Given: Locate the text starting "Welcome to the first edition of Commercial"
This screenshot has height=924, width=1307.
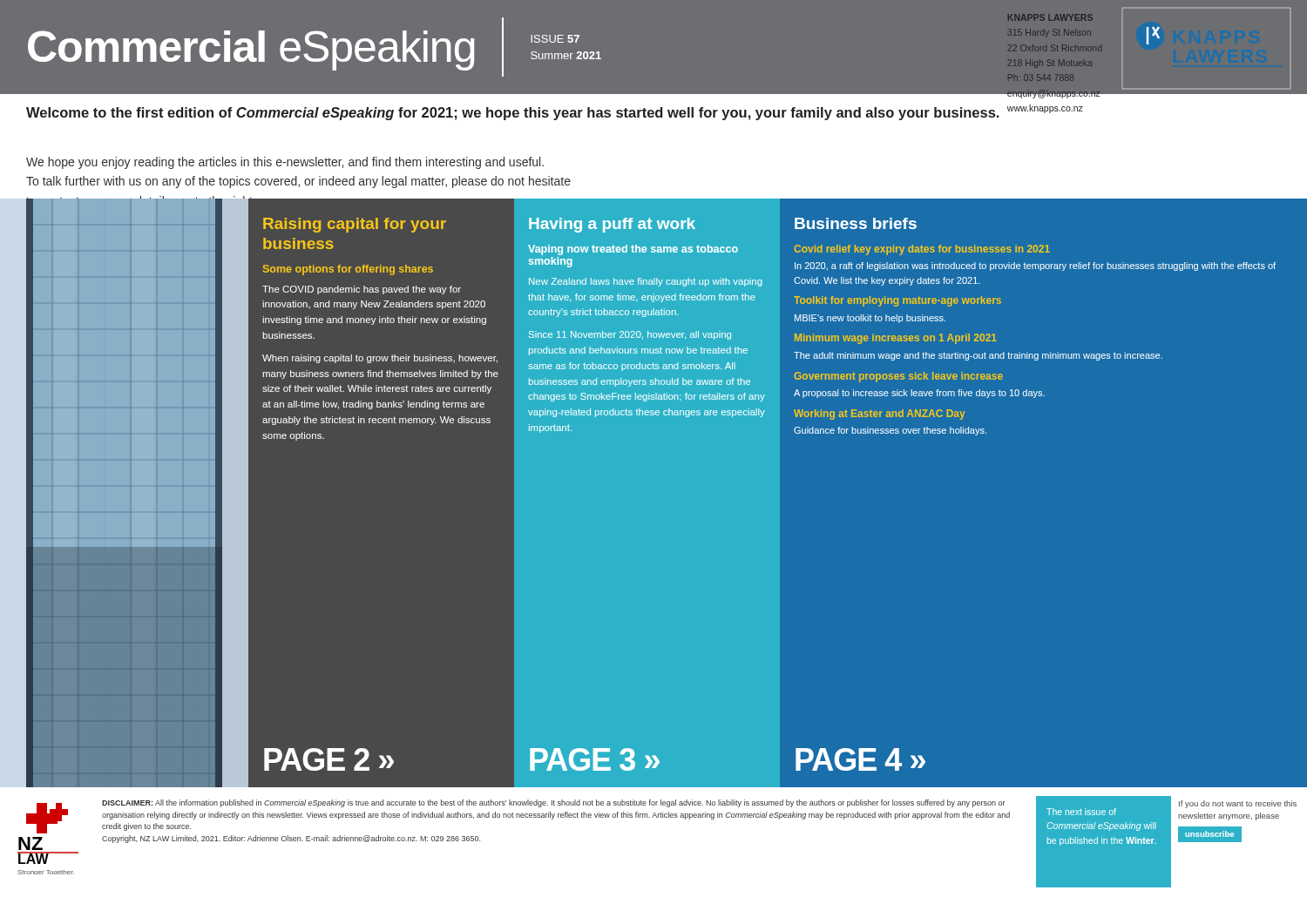Looking at the screenshot, I should (513, 112).
